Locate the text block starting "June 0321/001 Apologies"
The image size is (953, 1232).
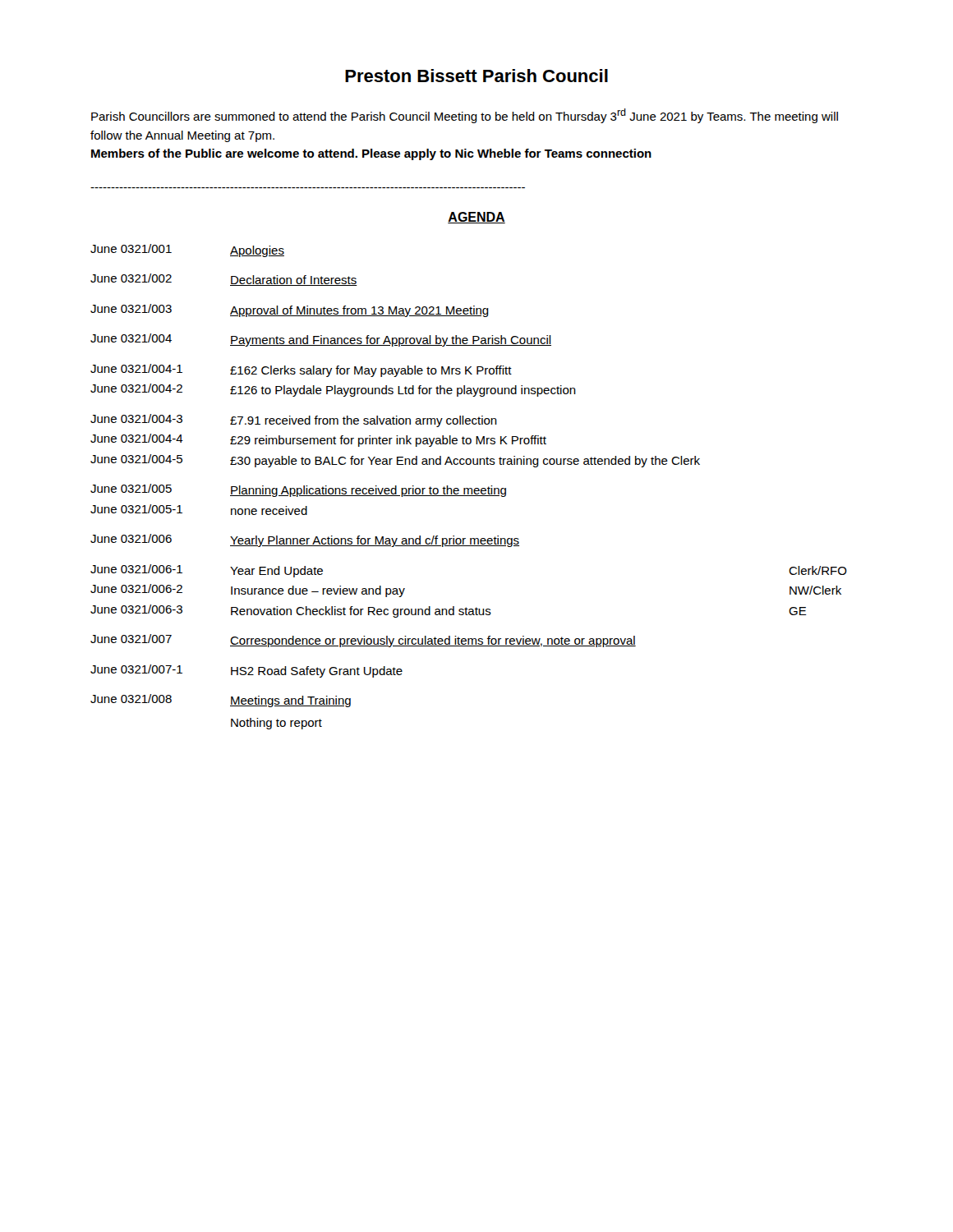click(x=127, y=250)
